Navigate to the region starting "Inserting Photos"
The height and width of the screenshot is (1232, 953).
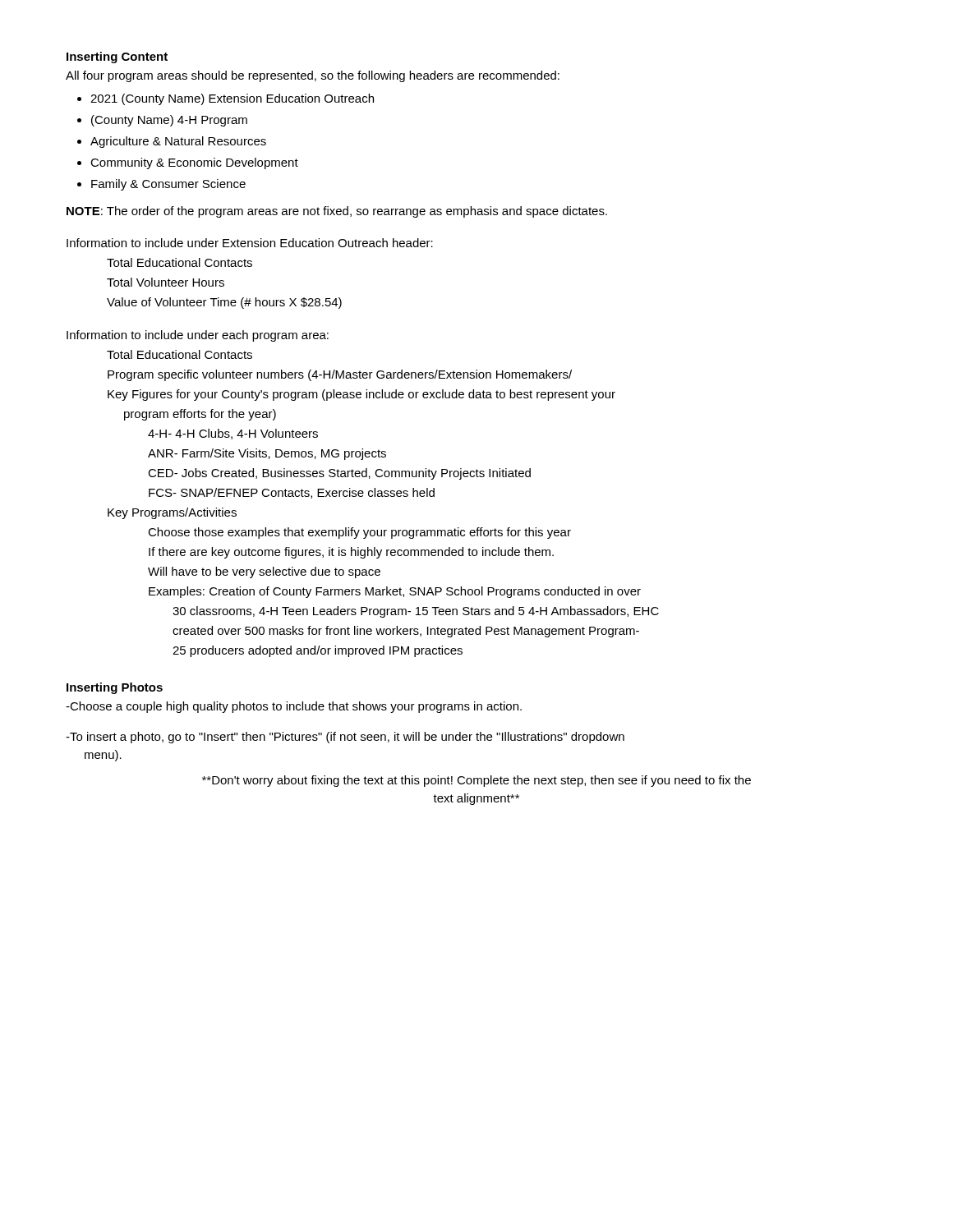coord(114,687)
